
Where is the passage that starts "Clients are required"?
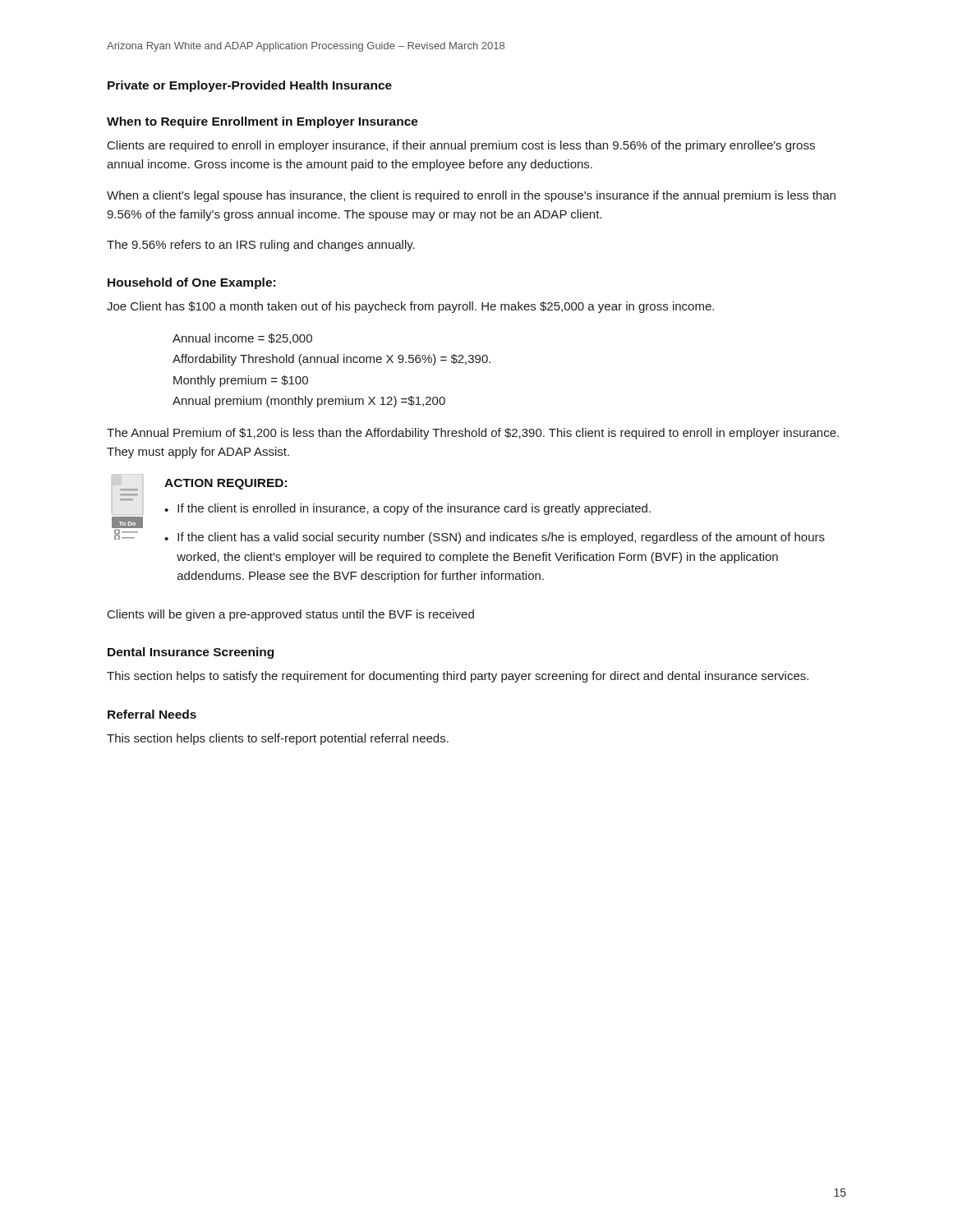(461, 154)
